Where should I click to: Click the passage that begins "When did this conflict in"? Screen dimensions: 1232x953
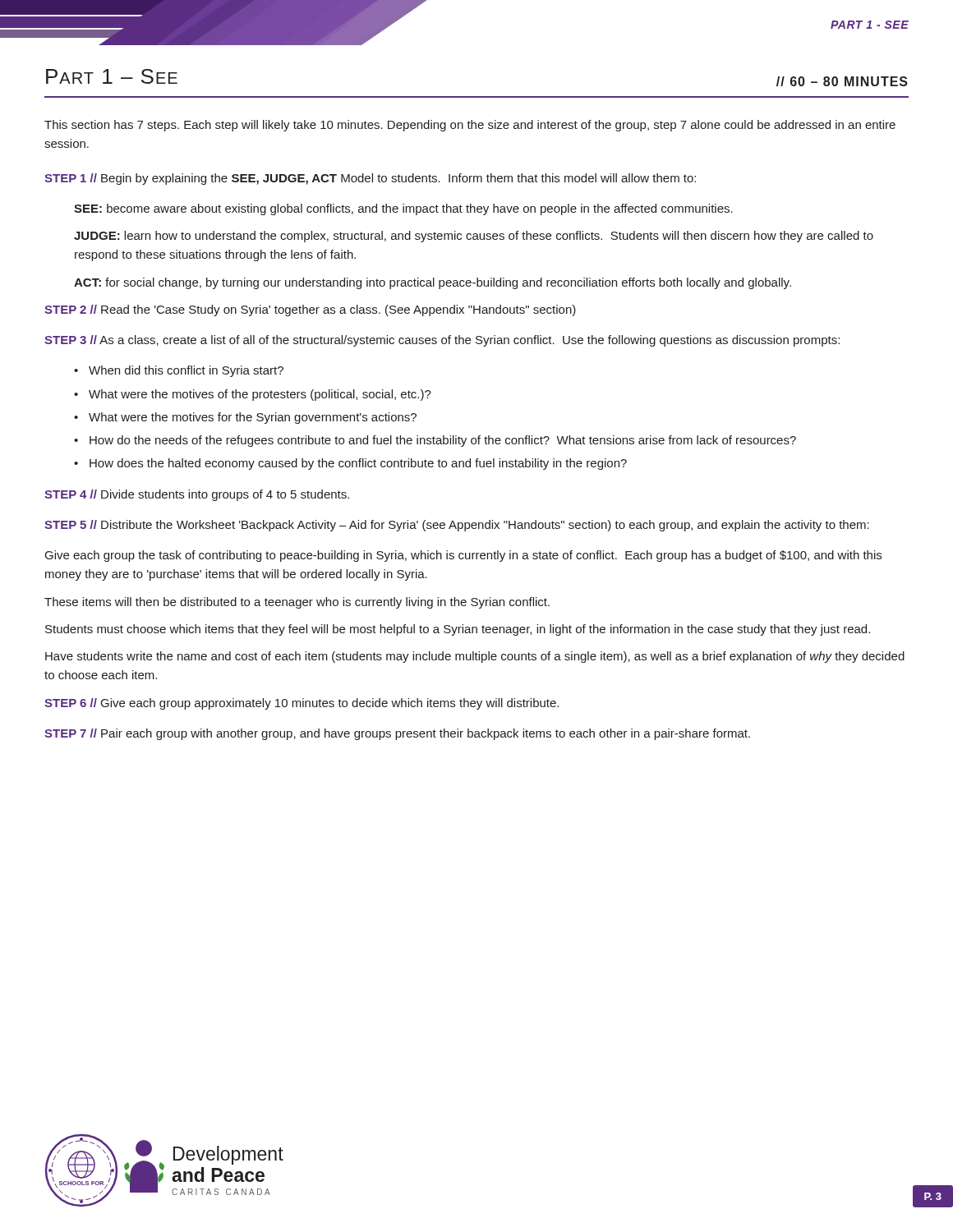click(x=186, y=370)
